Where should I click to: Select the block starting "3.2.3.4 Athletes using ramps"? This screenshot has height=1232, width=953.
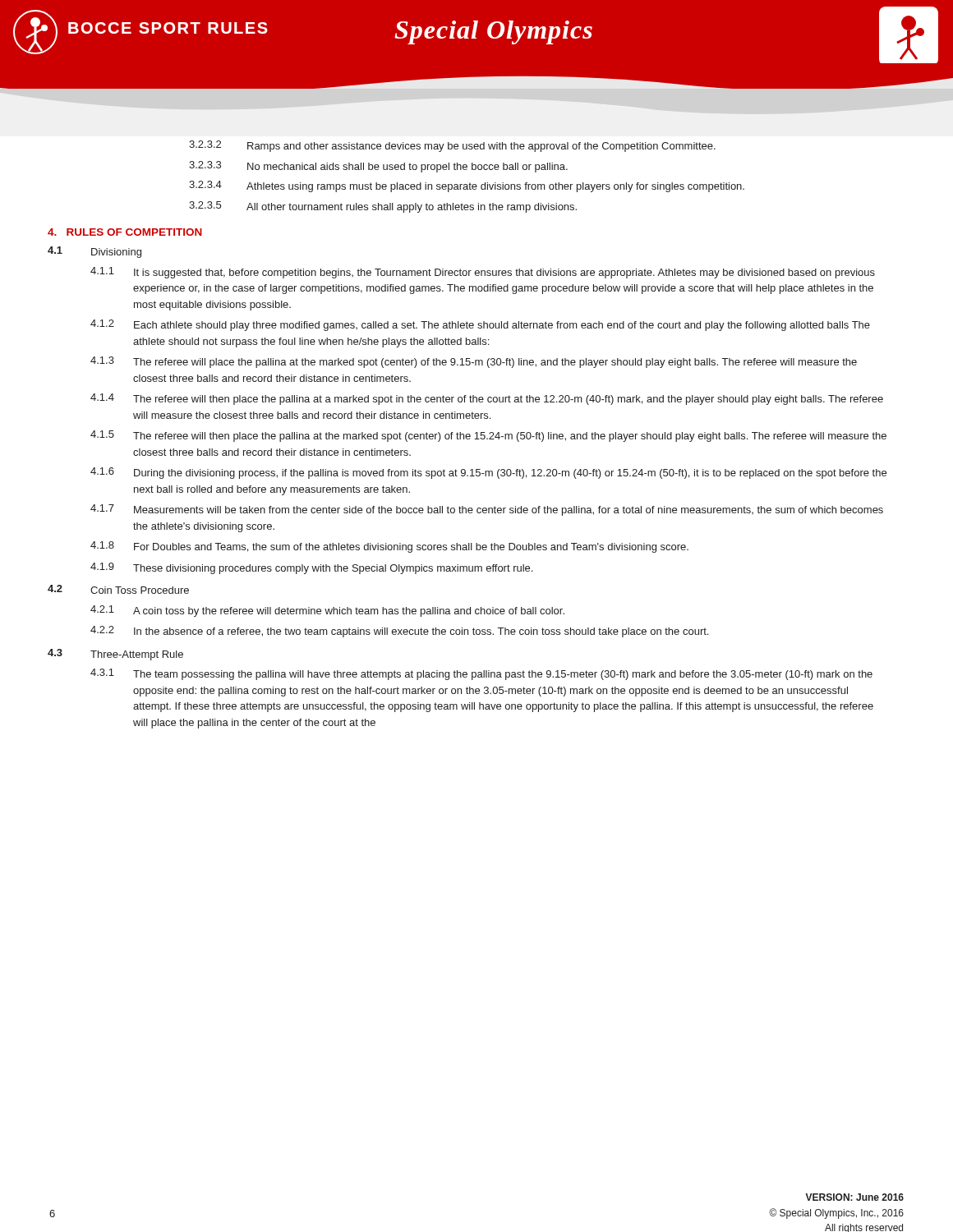click(538, 186)
